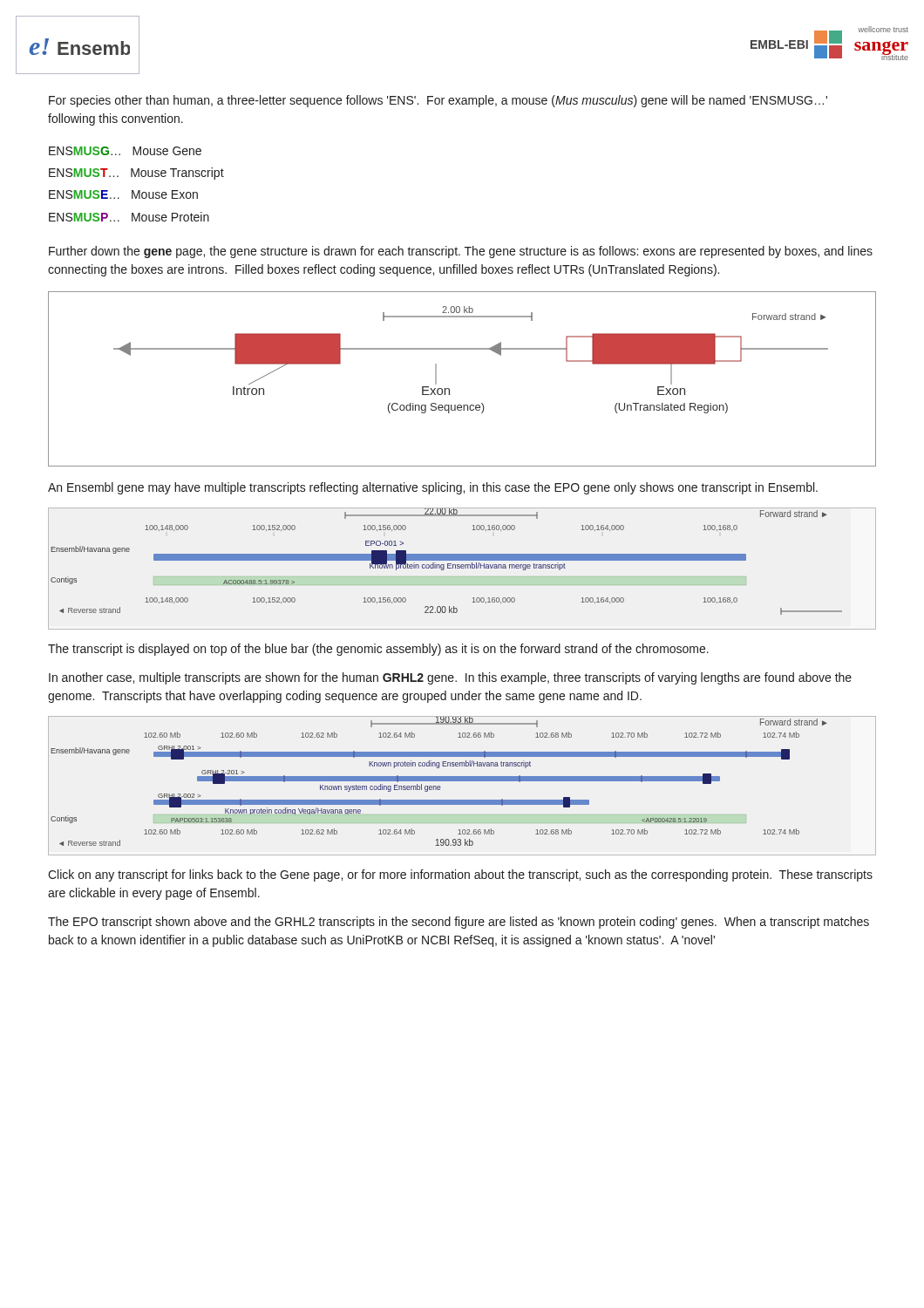Where is the passage that starts "For species other than human, a three-letter"?
The height and width of the screenshot is (1308, 924).
438,109
